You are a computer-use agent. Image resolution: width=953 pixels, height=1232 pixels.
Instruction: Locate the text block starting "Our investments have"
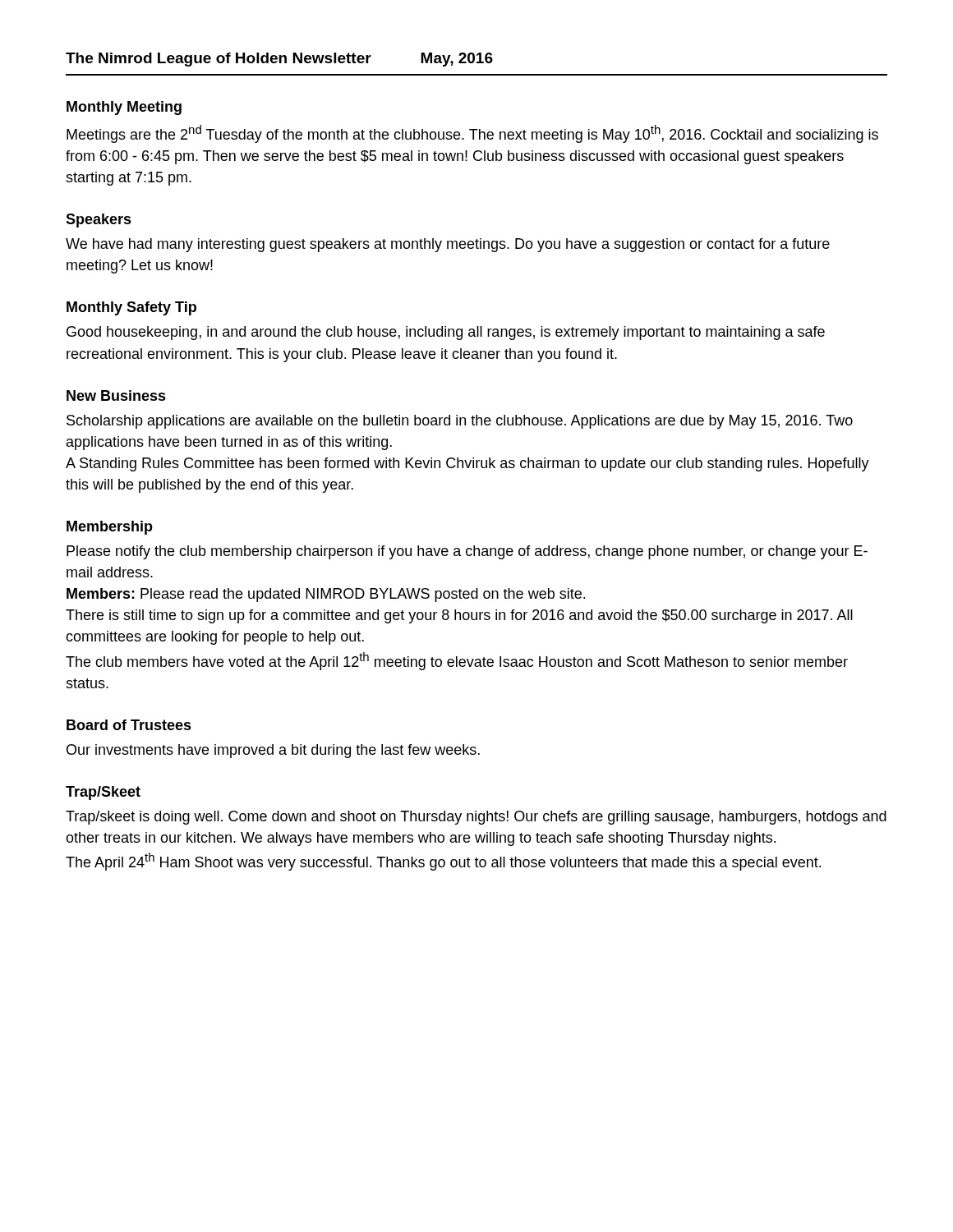pyautogui.click(x=476, y=750)
